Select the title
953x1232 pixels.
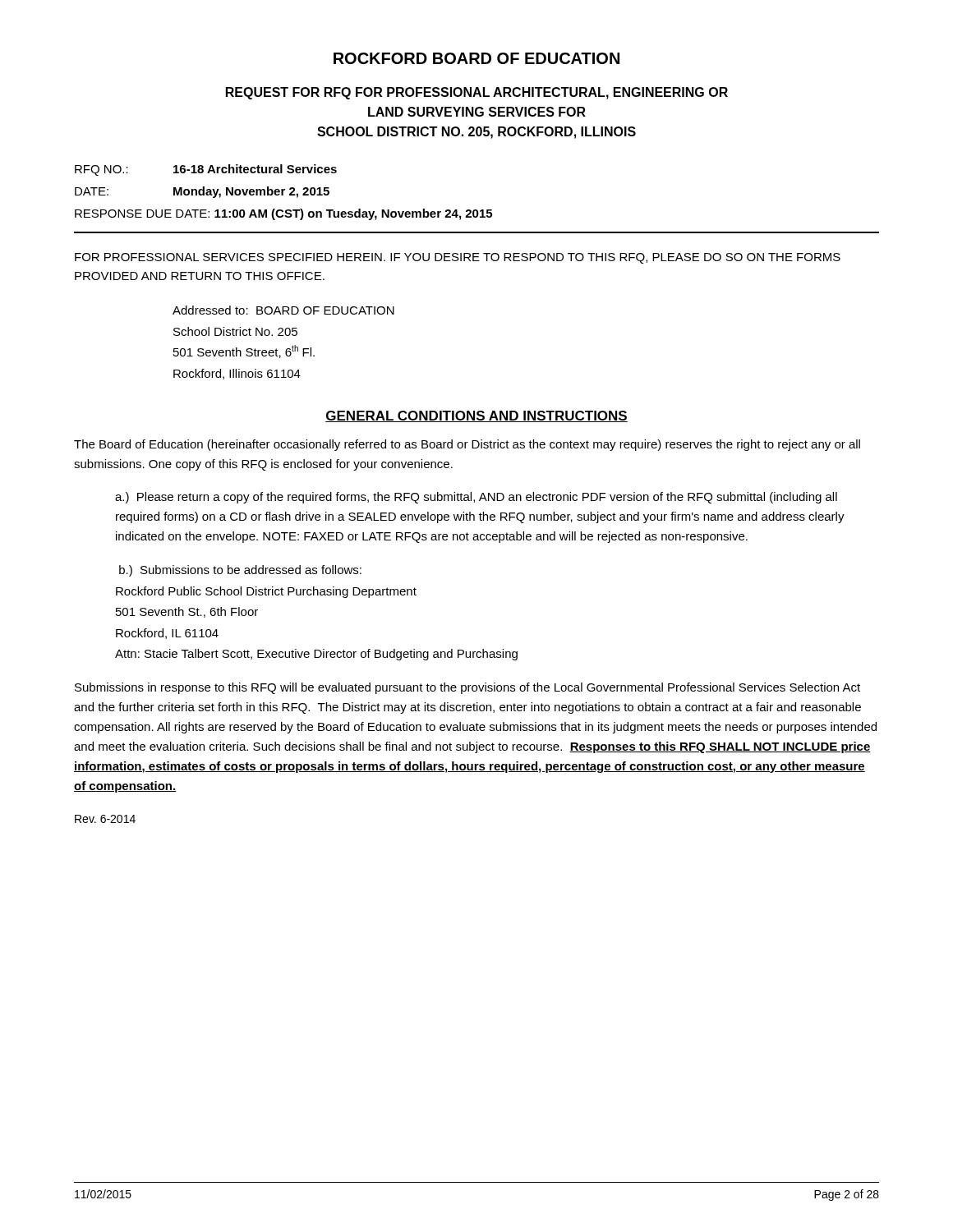pyautogui.click(x=476, y=59)
